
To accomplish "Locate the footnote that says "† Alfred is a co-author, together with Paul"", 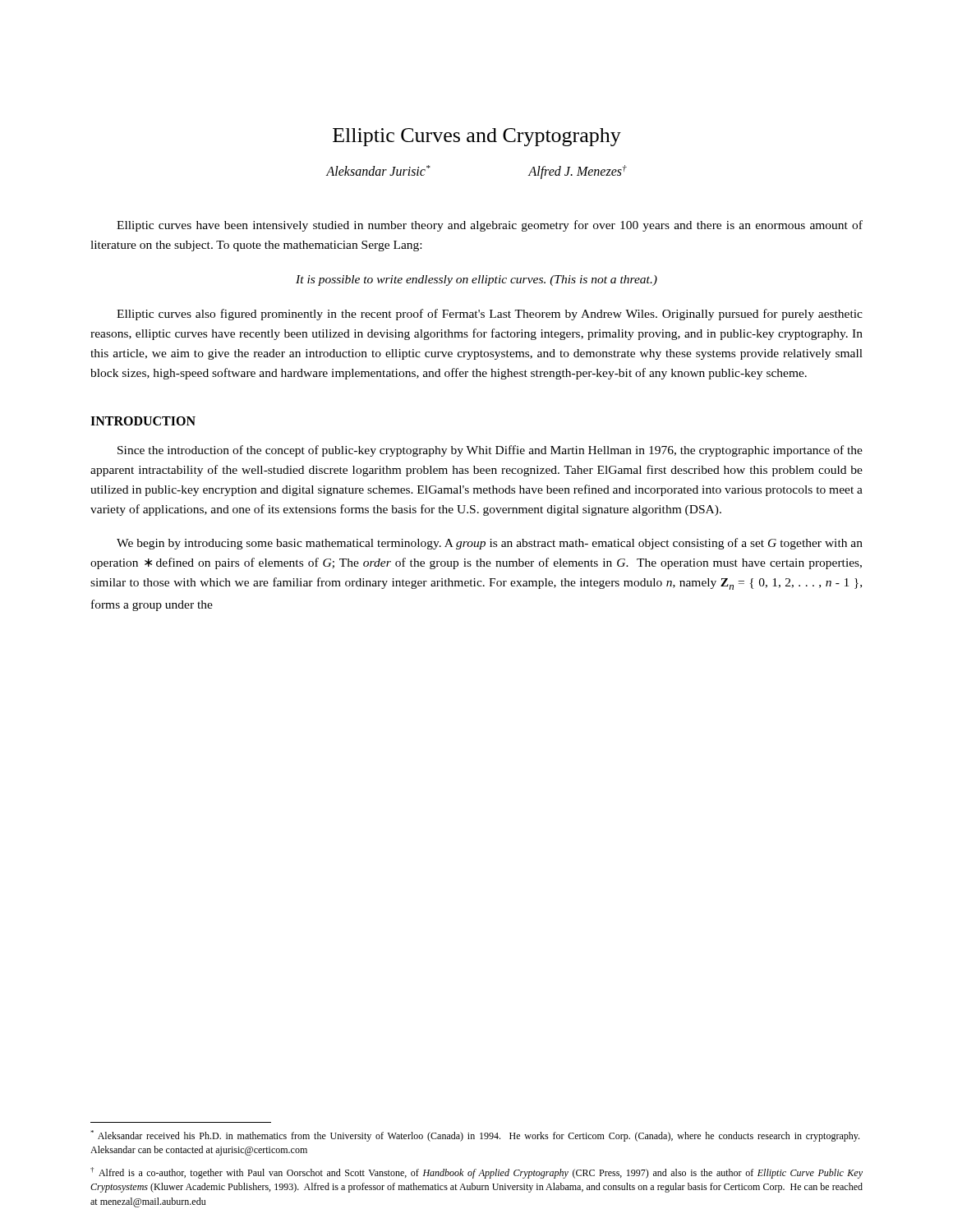I will (x=476, y=1186).
